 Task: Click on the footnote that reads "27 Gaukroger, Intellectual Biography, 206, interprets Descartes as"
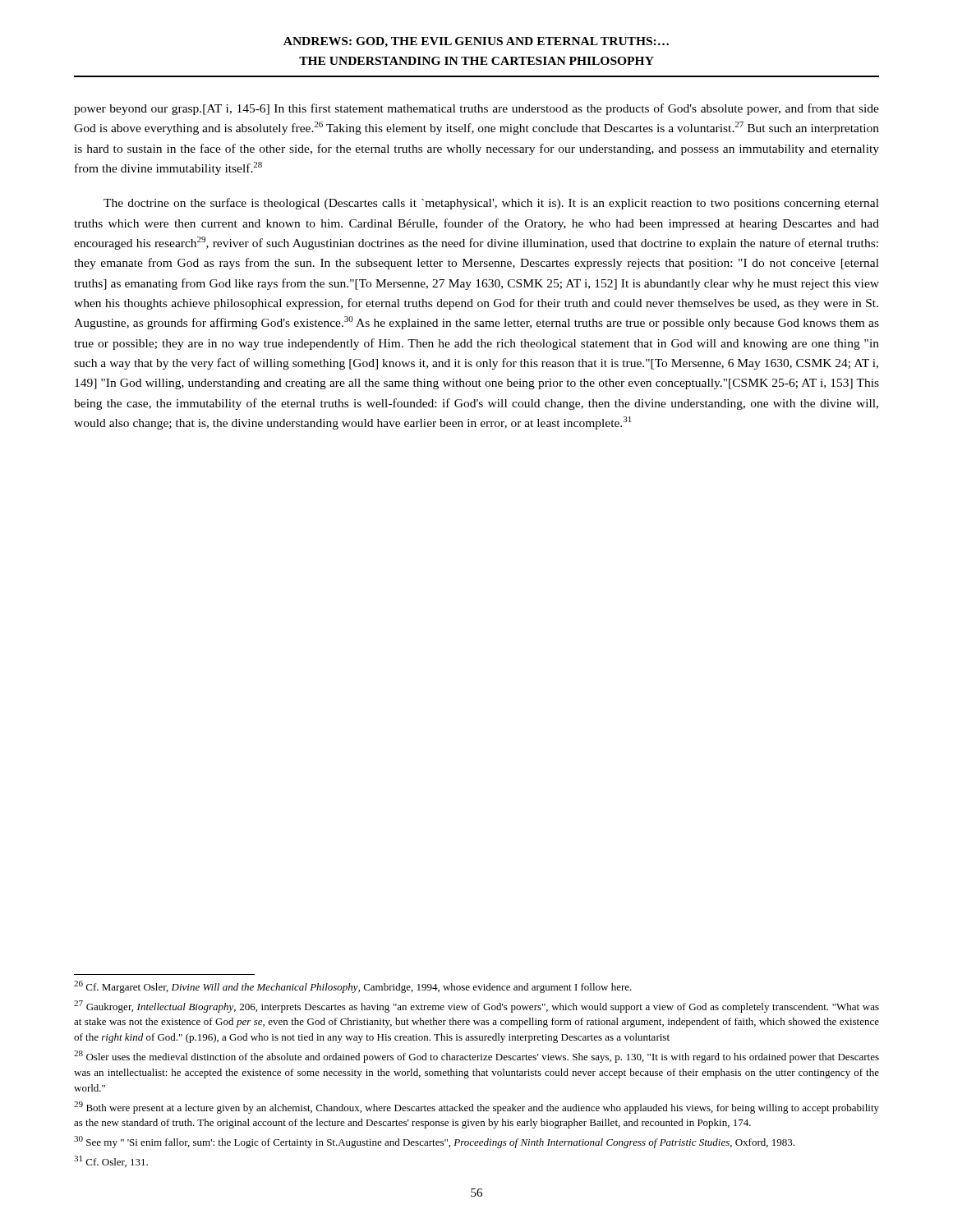(476, 1021)
